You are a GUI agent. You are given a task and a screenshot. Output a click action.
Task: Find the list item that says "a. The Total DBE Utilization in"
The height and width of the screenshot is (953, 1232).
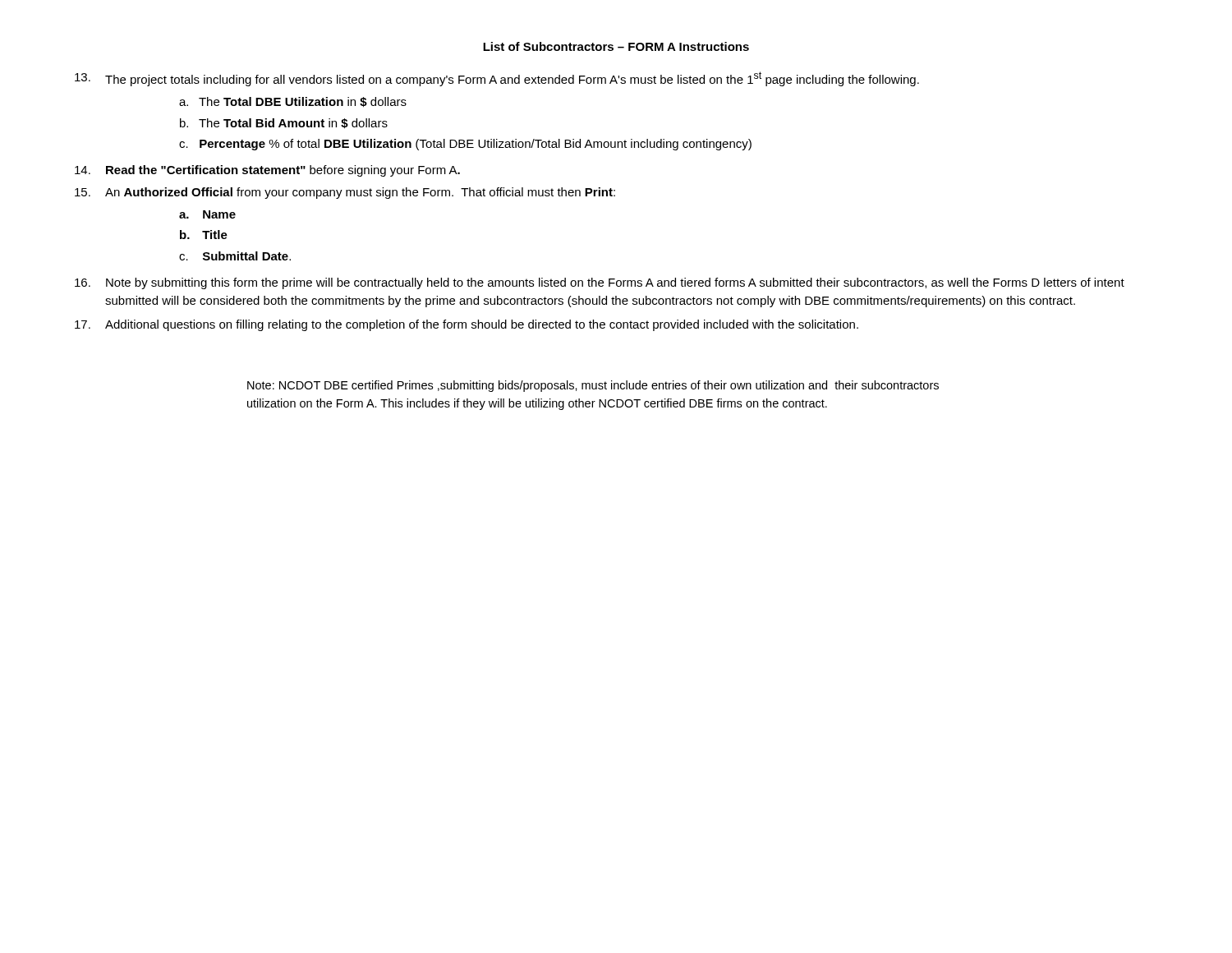pyautogui.click(x=293, y=102)
